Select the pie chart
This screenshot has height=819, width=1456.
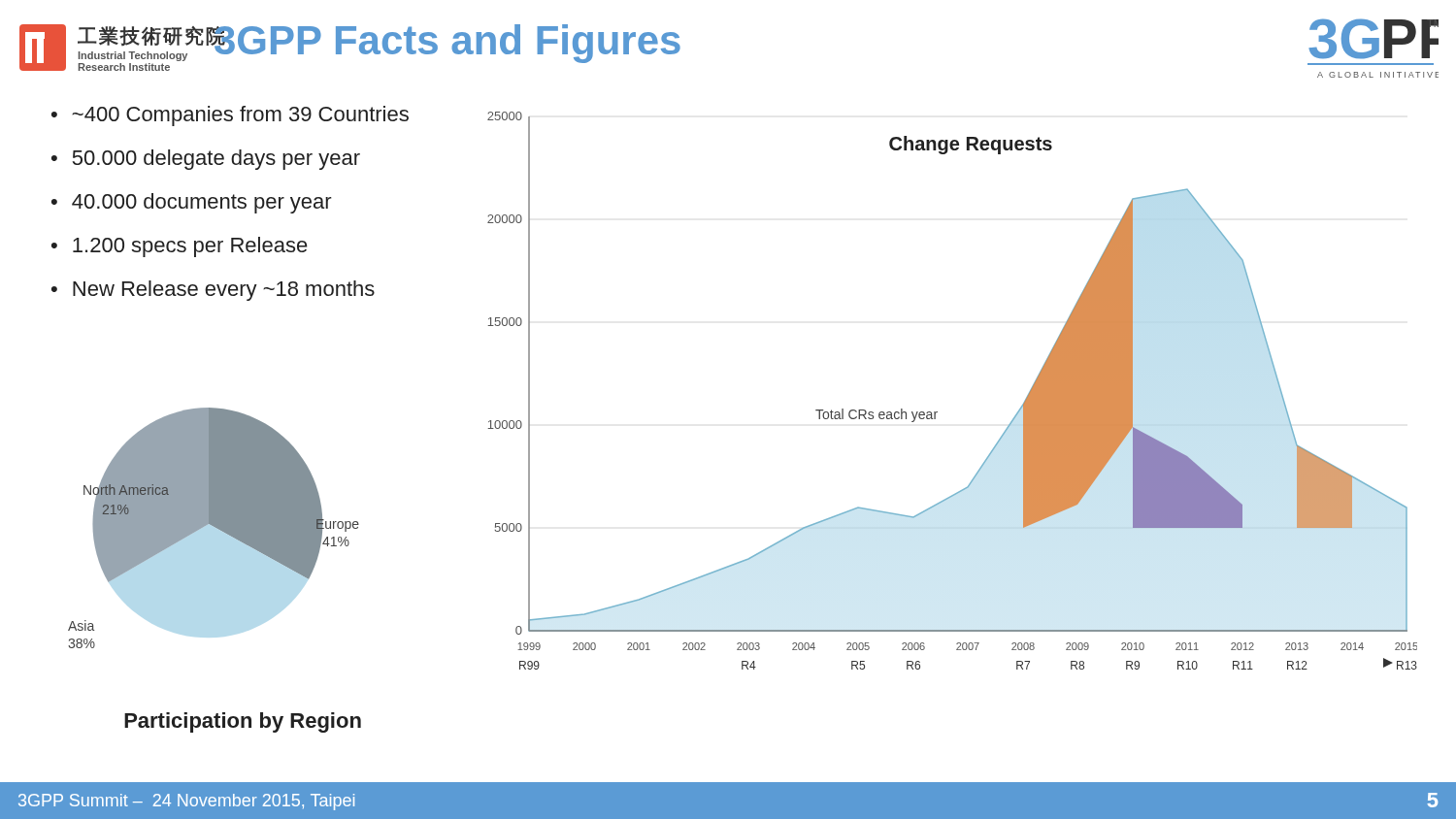pyautogui.click(x=233, y=529)
